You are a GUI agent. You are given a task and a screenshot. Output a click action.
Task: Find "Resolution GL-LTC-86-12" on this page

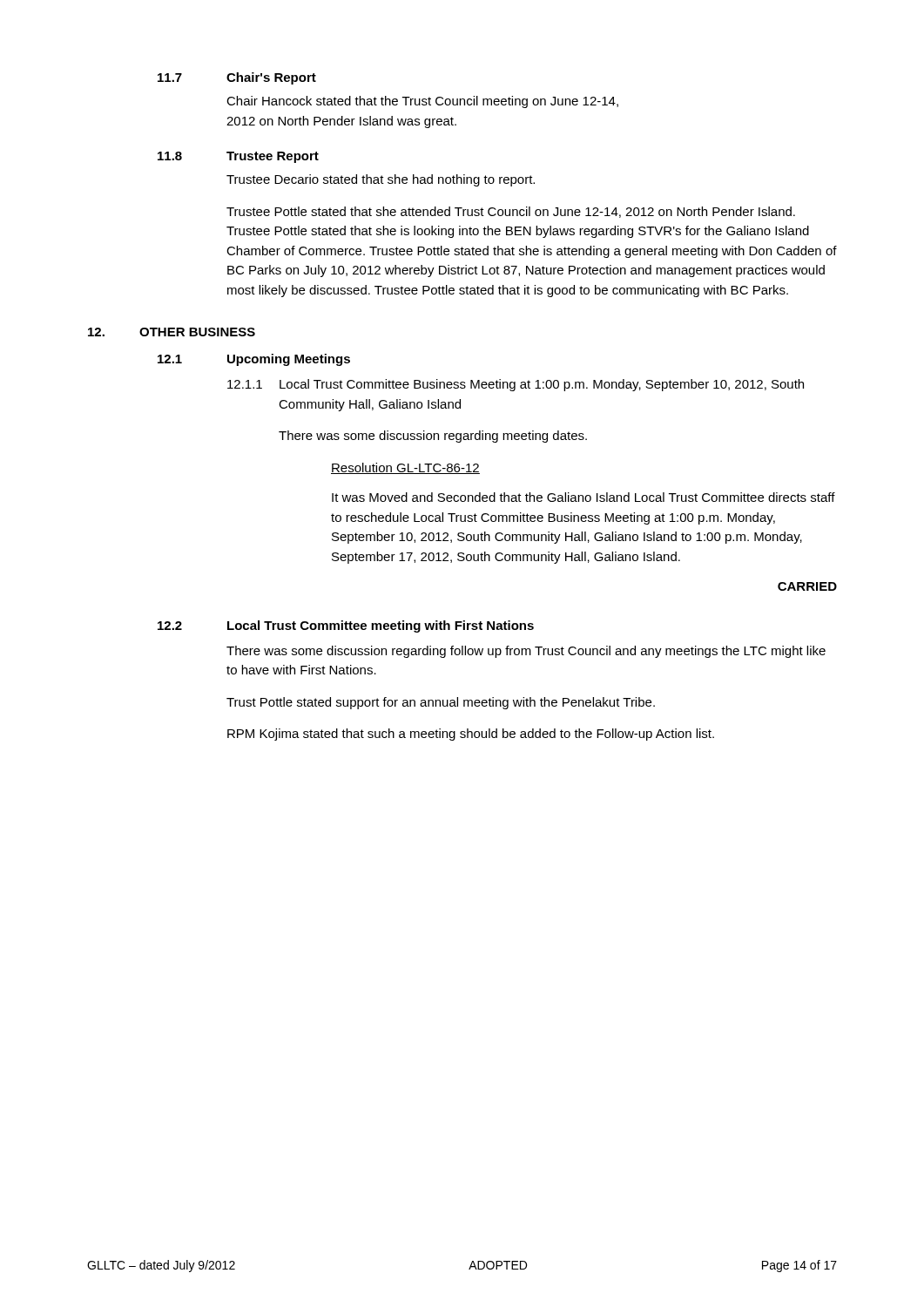coord(405,468)
